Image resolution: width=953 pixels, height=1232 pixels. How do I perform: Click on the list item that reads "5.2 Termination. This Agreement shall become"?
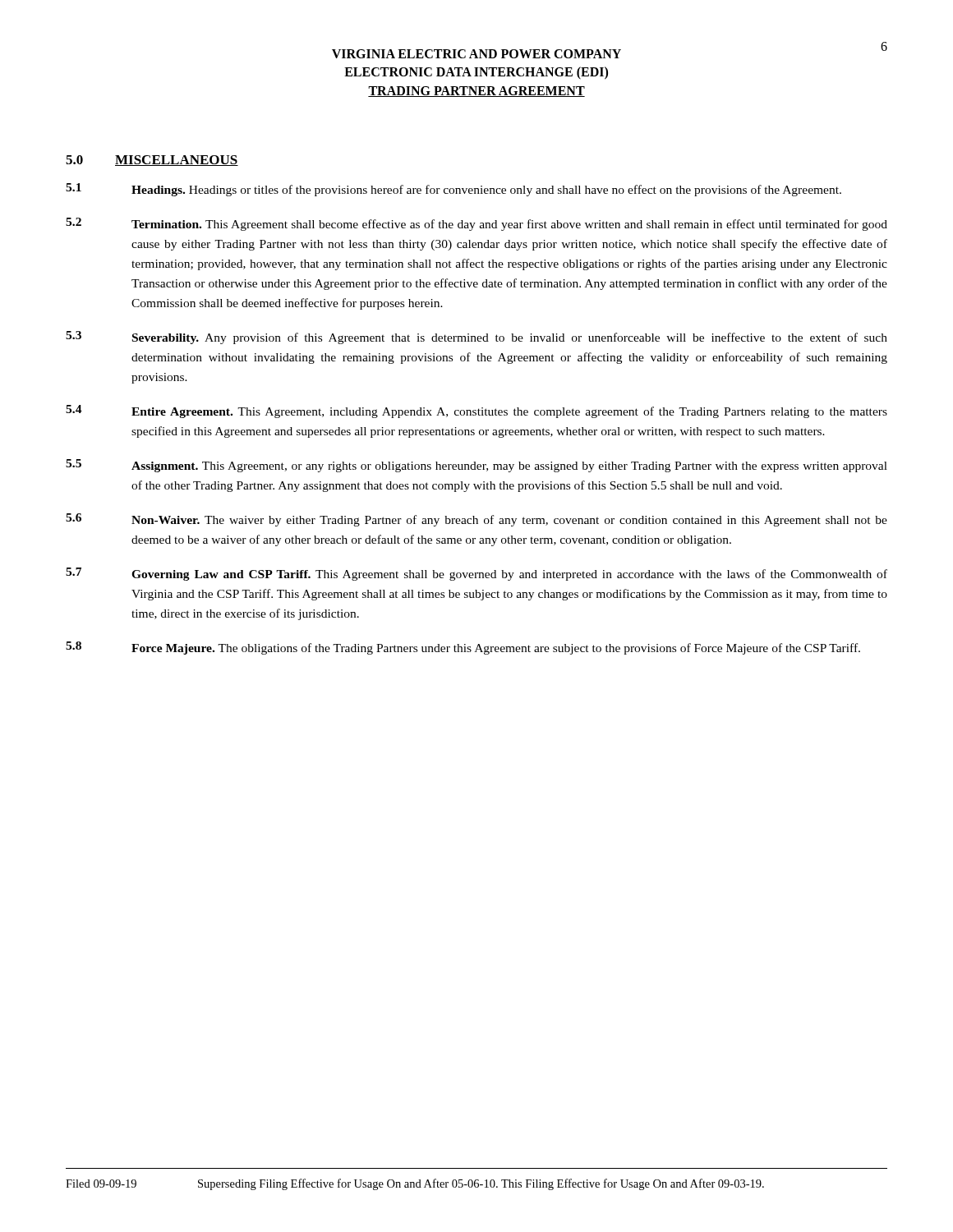(476, 264)
